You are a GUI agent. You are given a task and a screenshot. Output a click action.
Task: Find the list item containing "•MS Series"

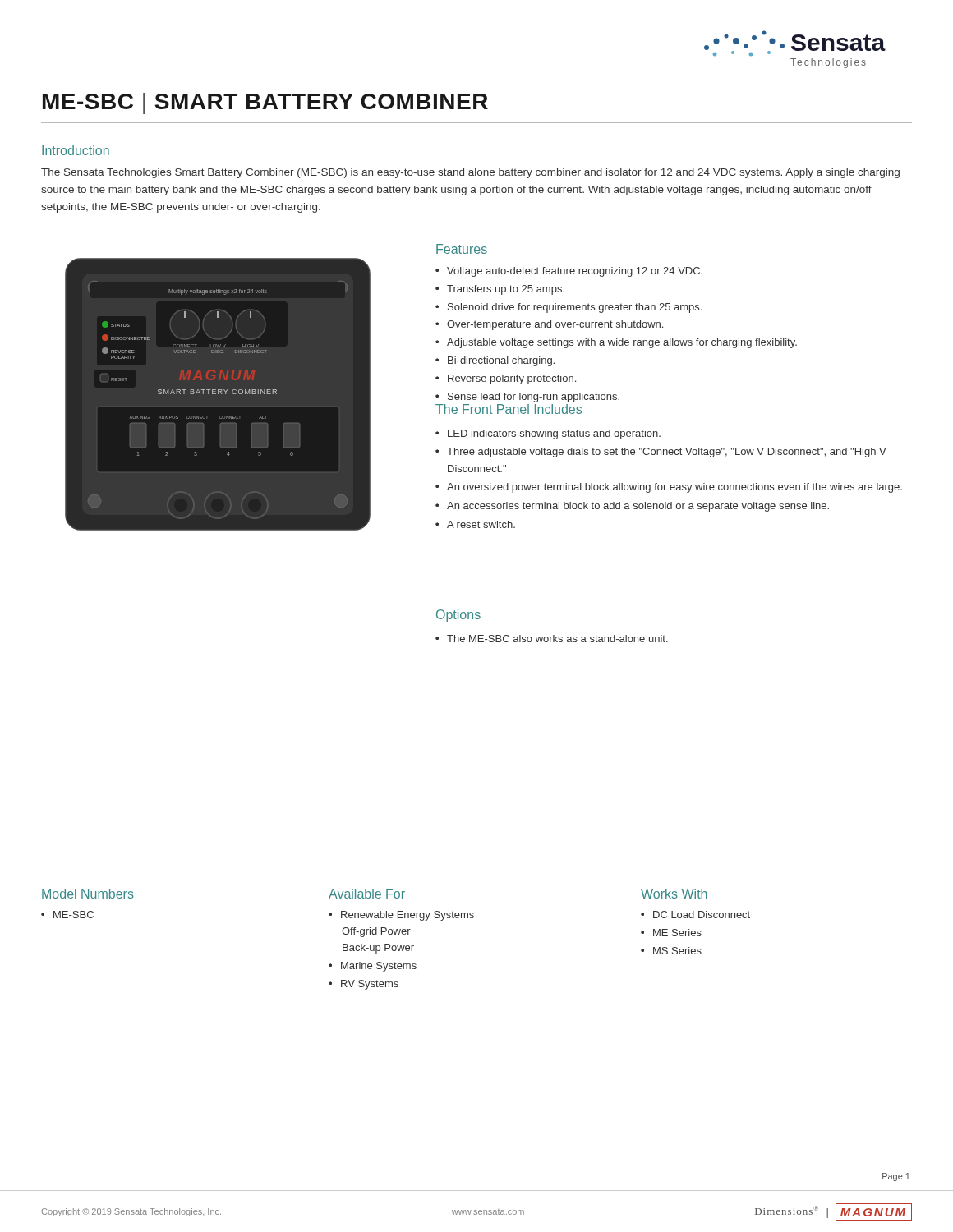coord(671,951)
